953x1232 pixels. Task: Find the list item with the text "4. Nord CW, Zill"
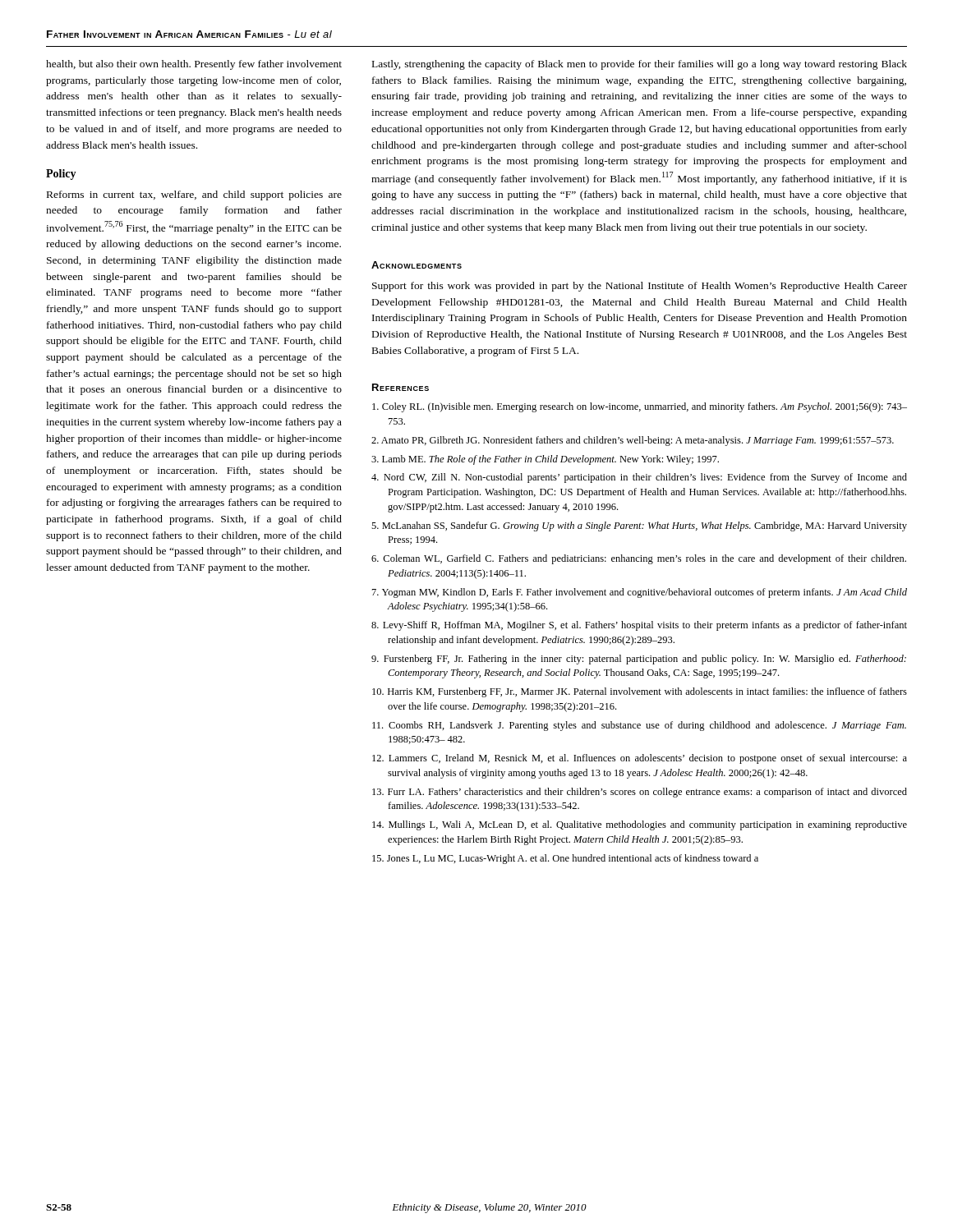coord(639,492)
